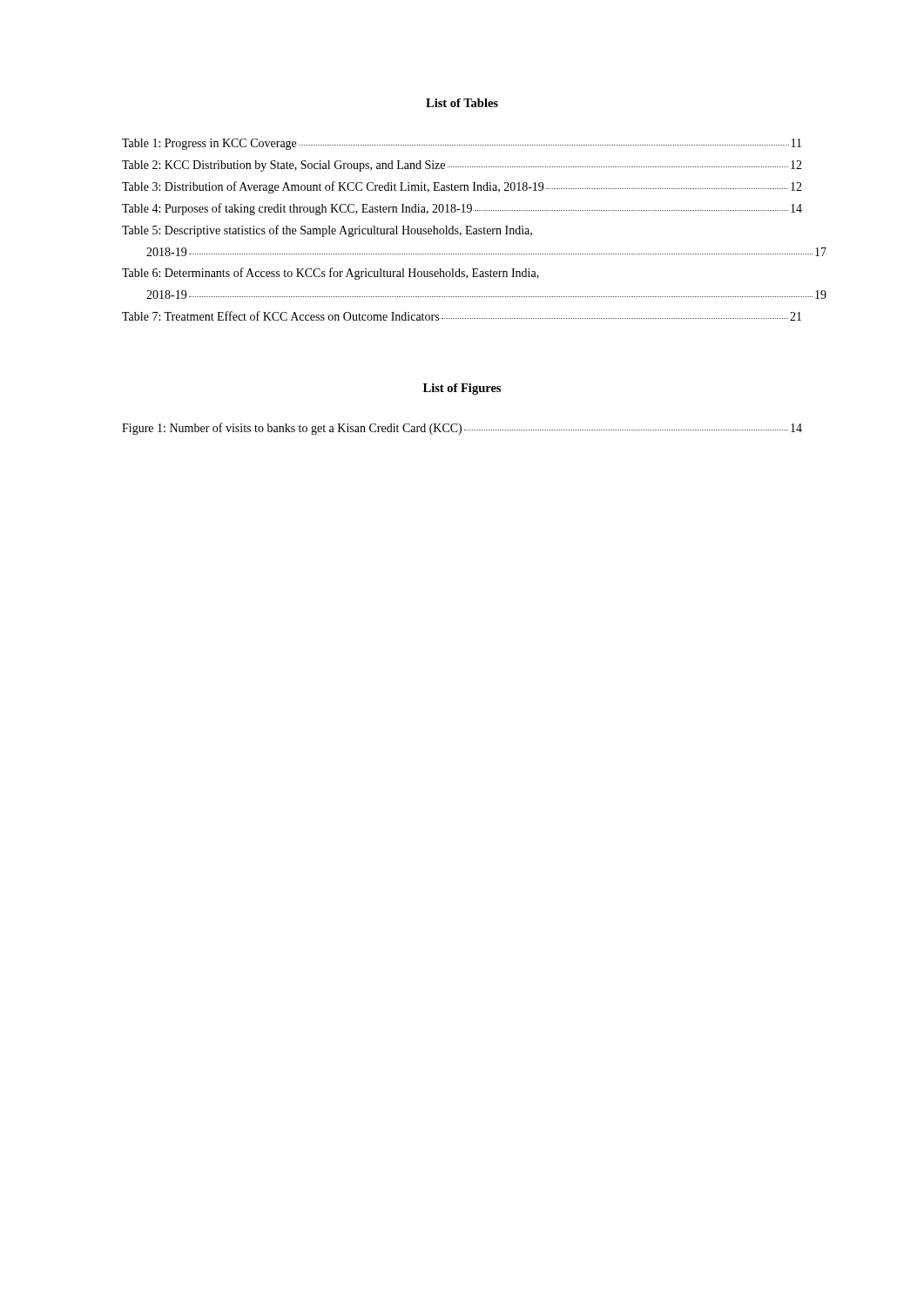Click on the title with the text "List of Tables"
This screenshot has height=1307, width=924.
click(462, 103)
